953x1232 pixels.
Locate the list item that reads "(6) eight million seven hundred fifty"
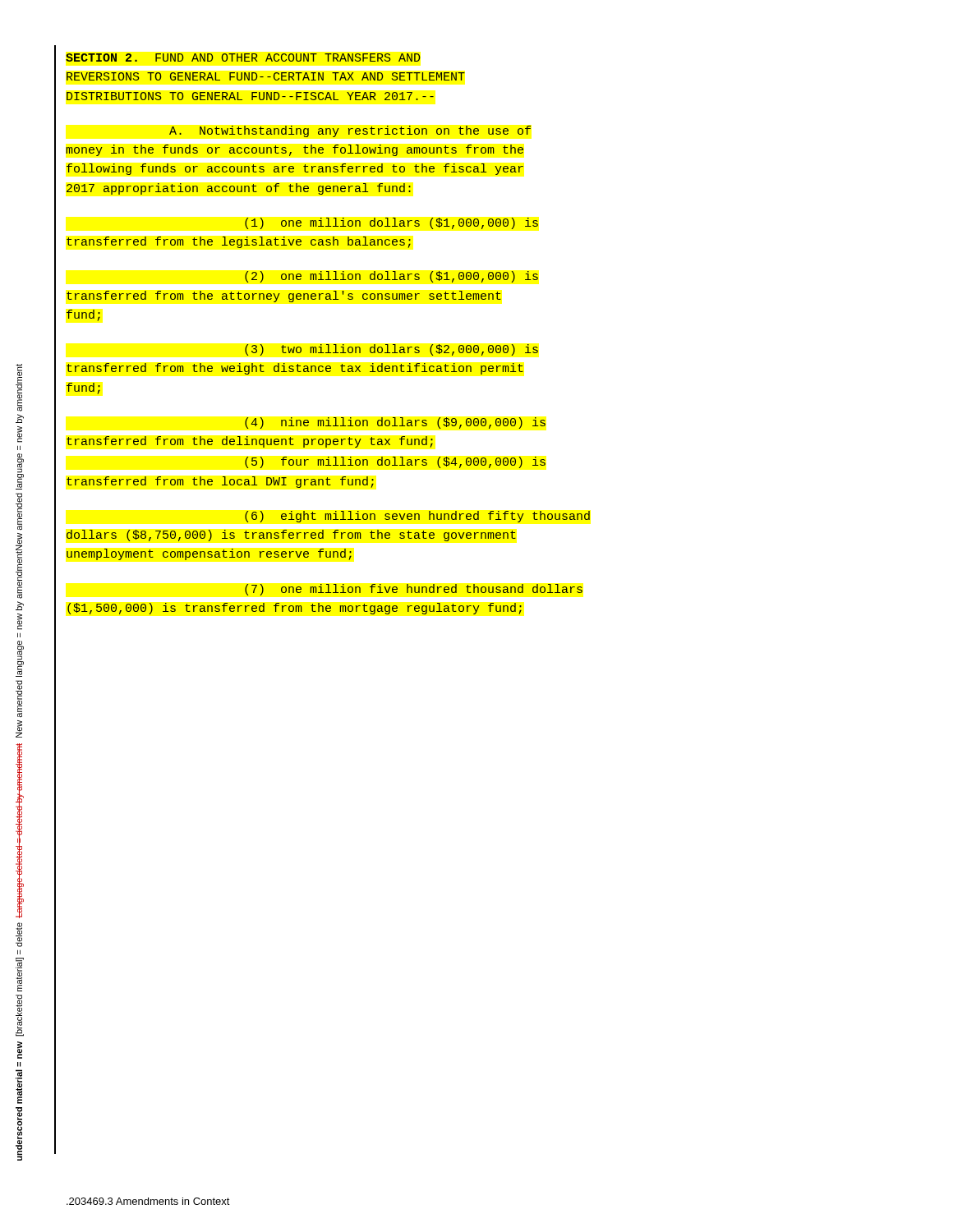click(x=328, y=536)
